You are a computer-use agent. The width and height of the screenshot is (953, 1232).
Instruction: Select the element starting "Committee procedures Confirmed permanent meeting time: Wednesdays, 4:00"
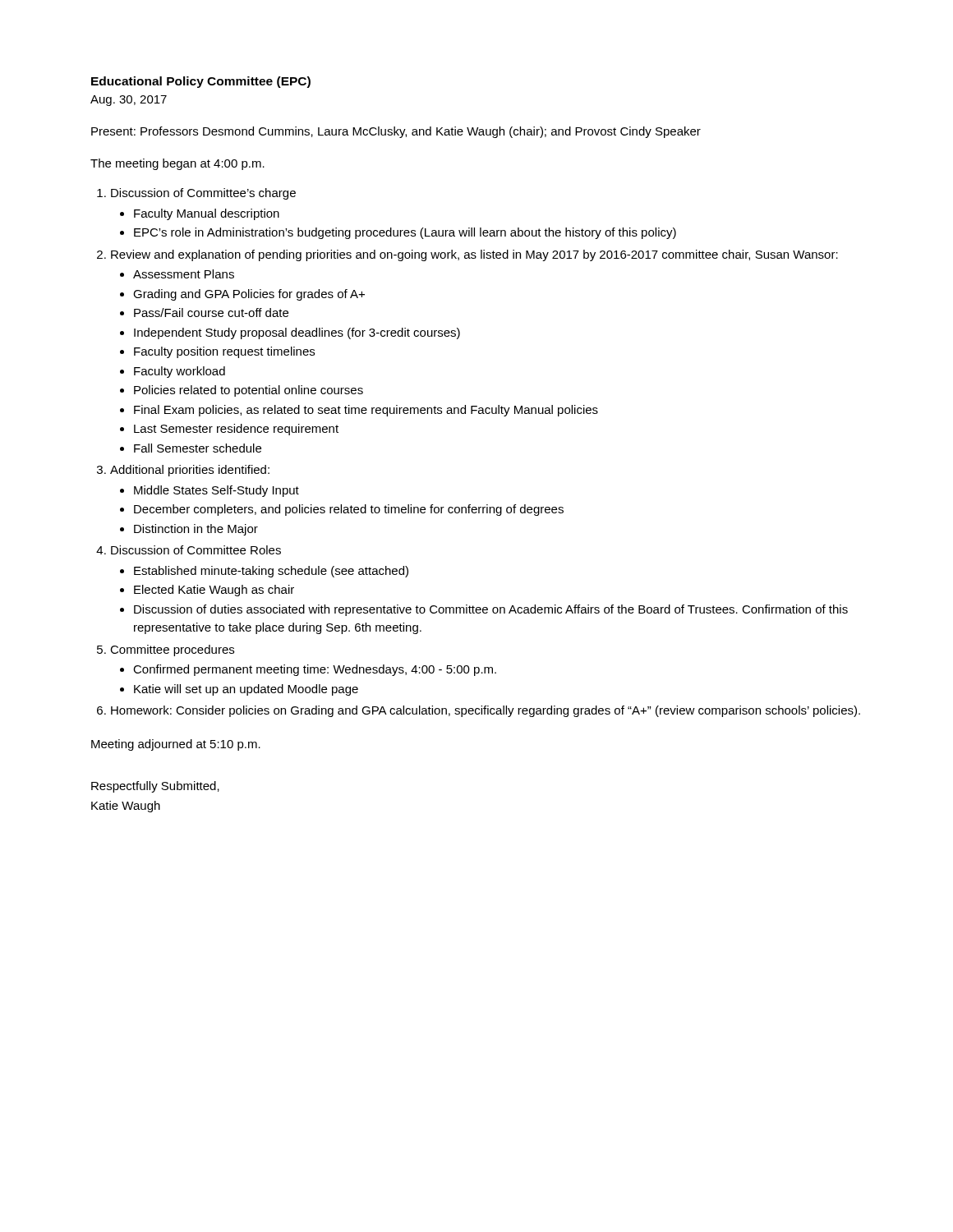[x=486, y=670]
